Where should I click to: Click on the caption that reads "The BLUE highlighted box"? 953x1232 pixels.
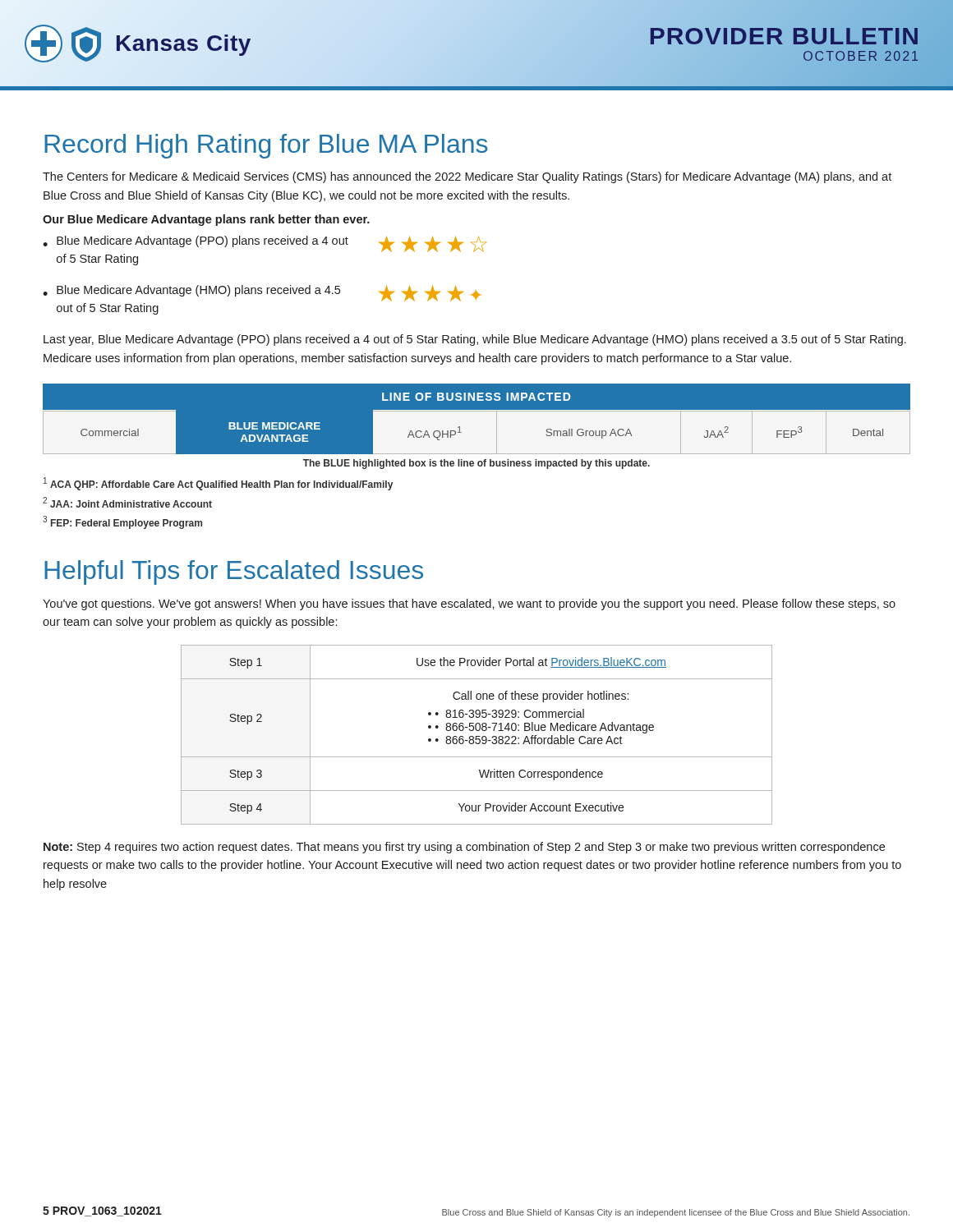[476, 463]
